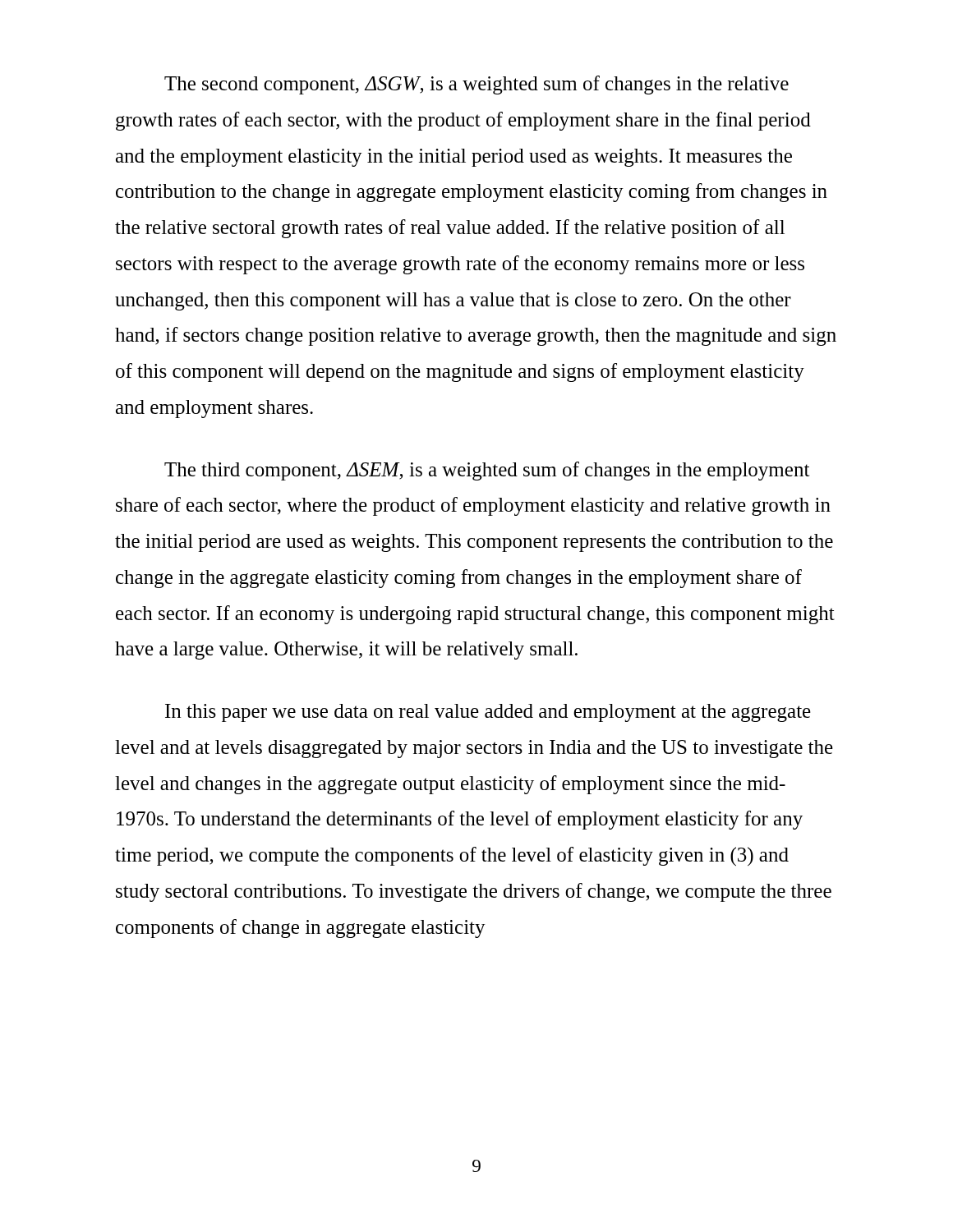Point to the text block starting "The third component, ΔSEM, is a"
The width and height of the screenshot is (953, 1232).
487,471
